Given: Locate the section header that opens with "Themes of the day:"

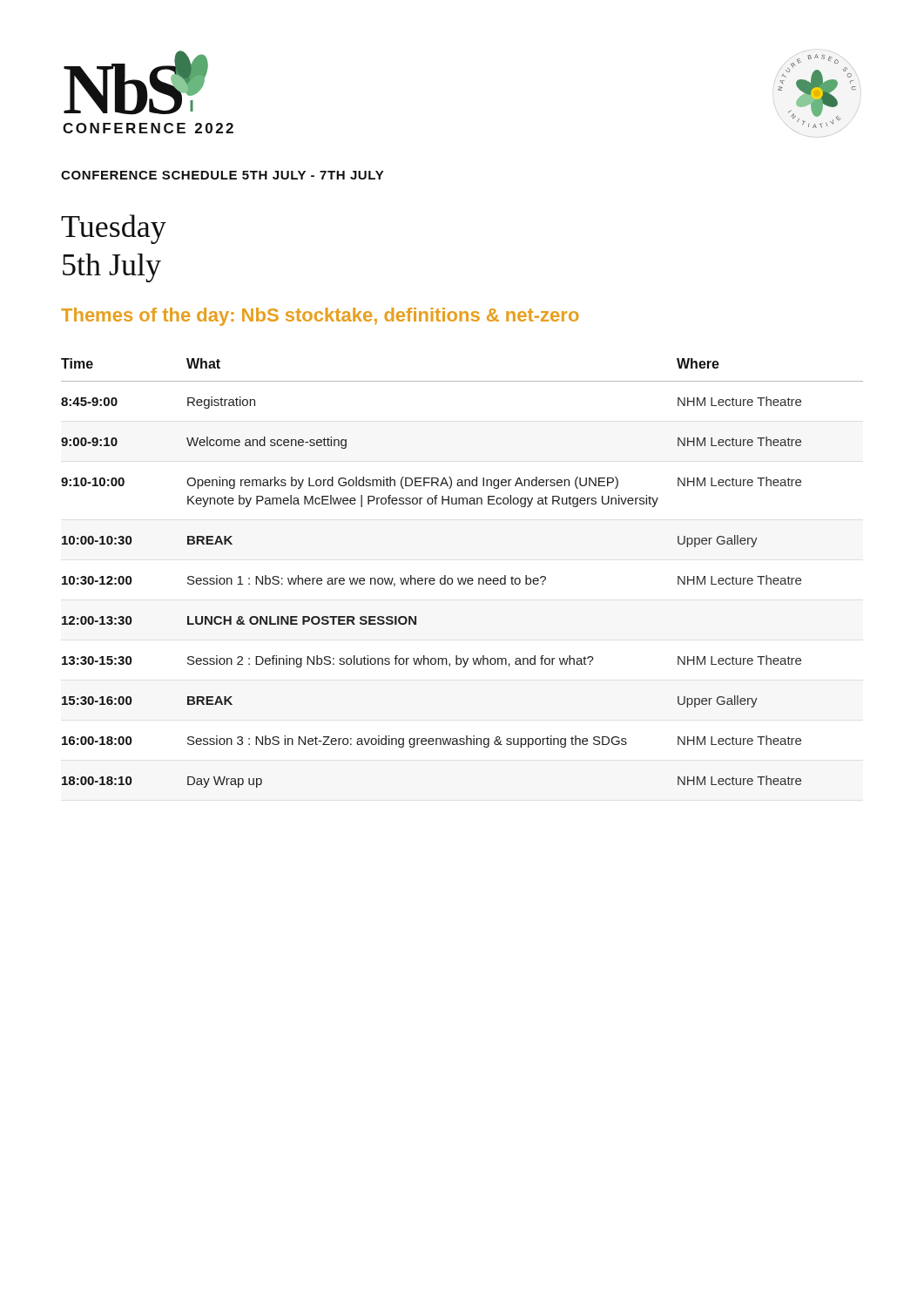Looking at the screenshot, I should coord(320,315).
